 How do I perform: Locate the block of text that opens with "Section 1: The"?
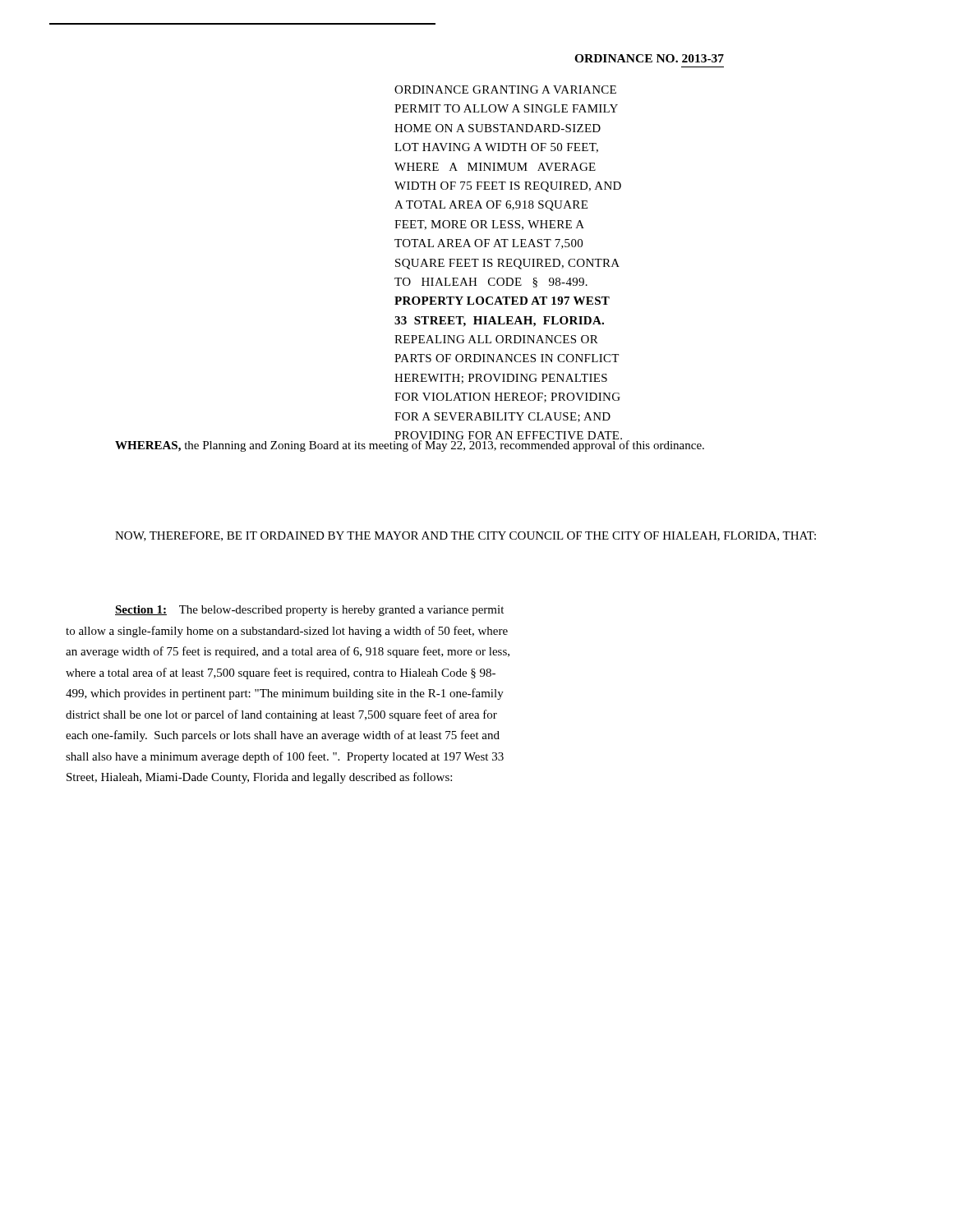[x=481, y=694]
